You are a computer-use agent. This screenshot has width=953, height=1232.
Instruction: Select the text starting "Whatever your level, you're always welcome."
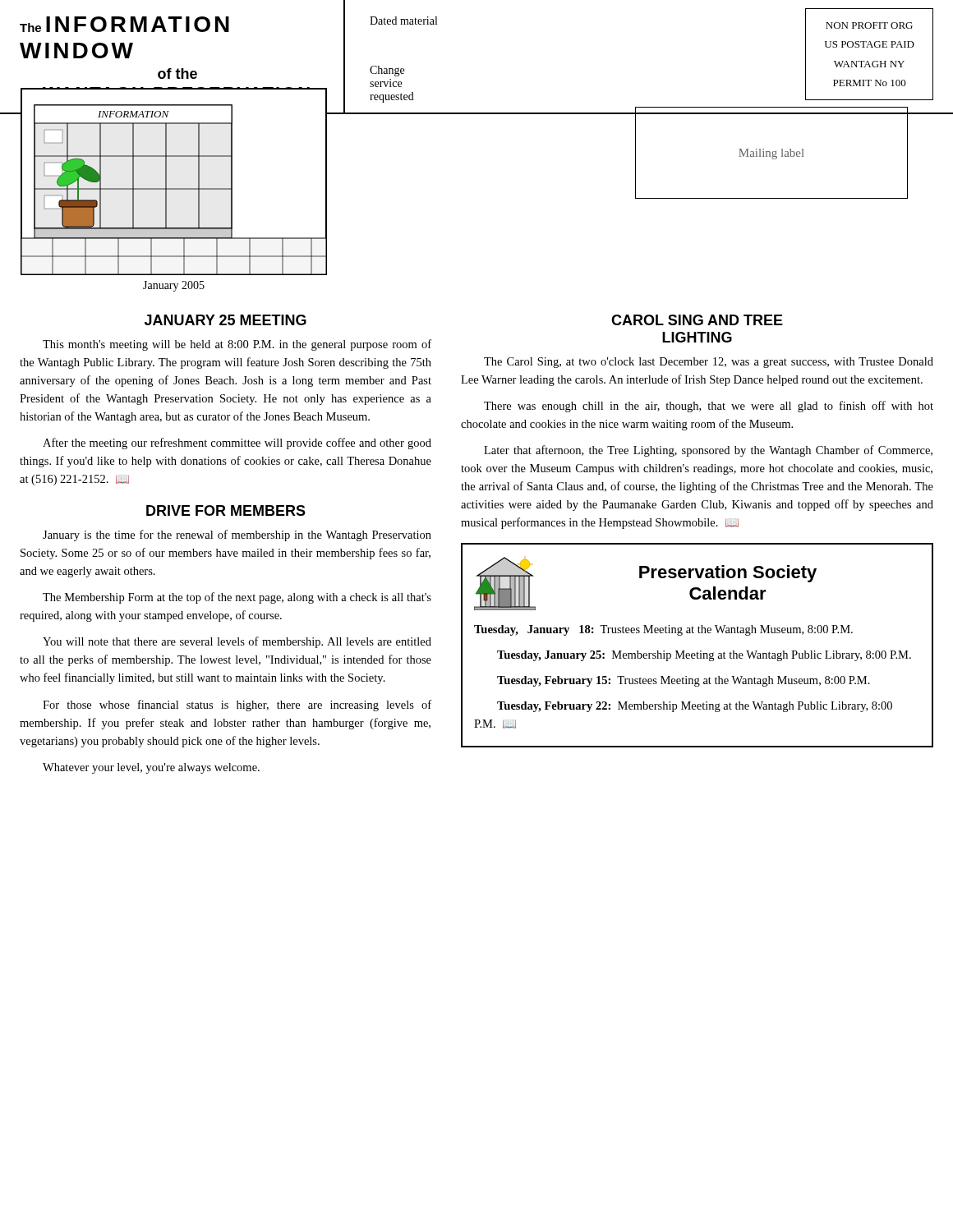(151, 767)
